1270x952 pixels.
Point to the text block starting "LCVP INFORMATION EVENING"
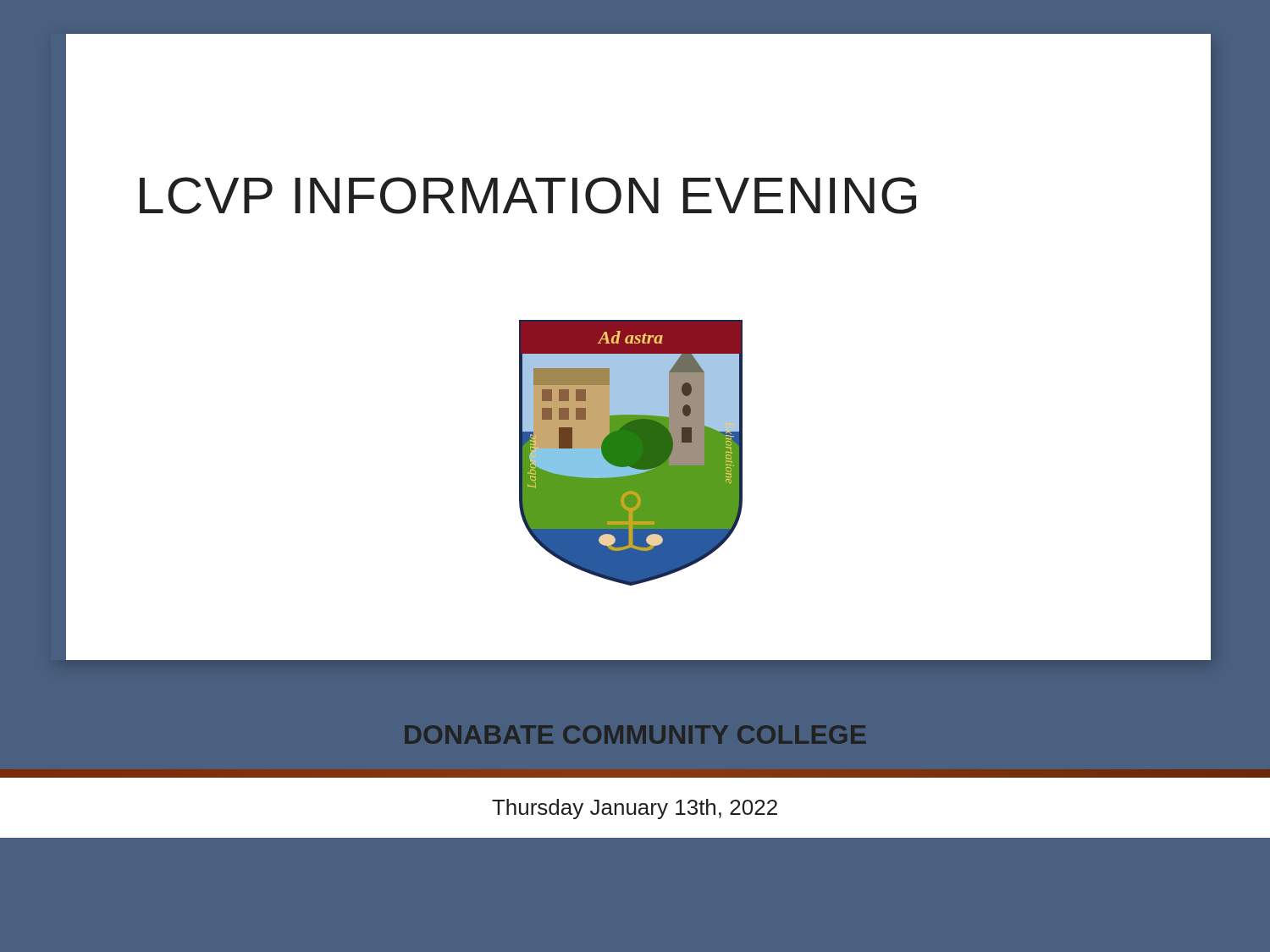click(528, 195)
